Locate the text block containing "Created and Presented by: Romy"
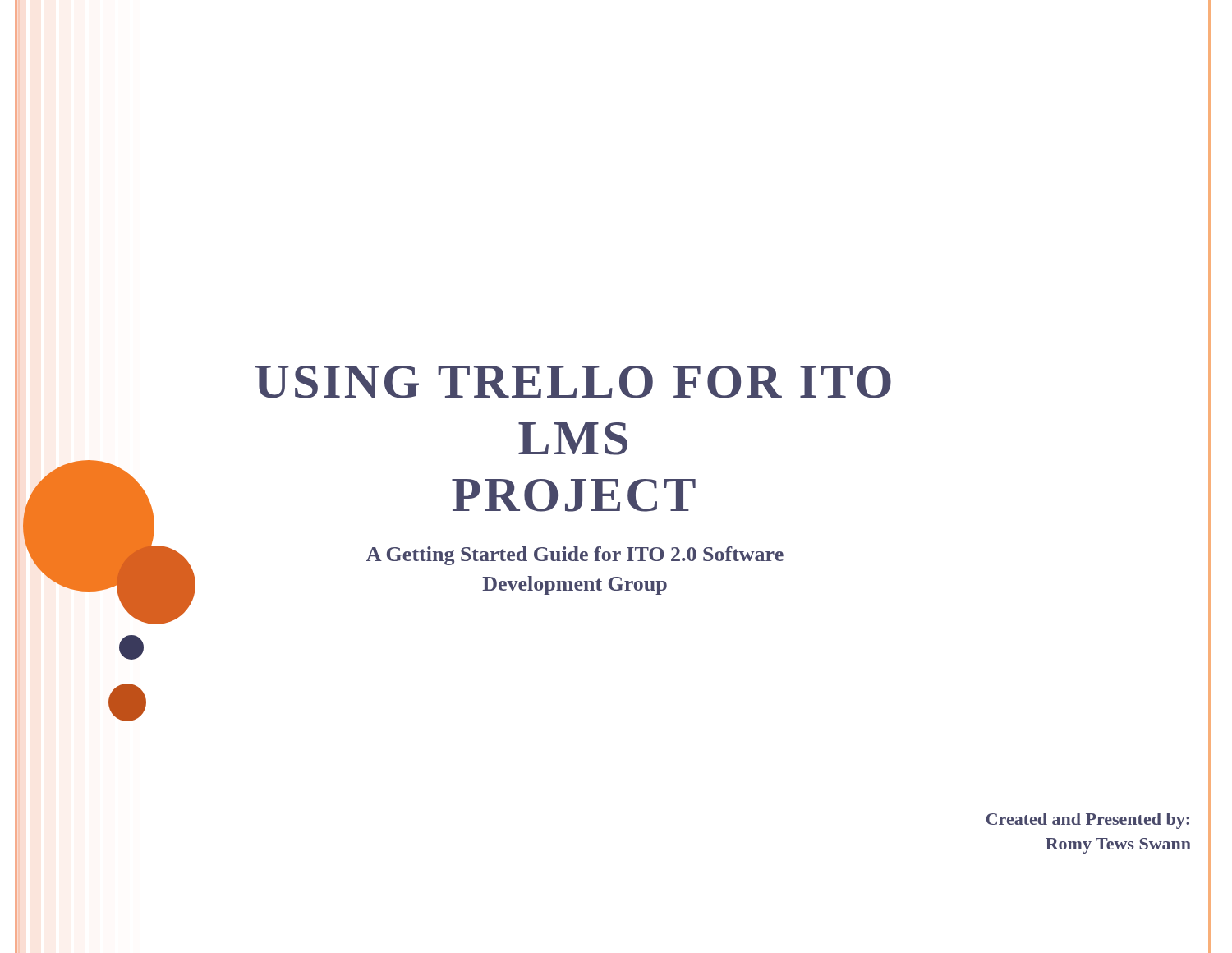The width and height of the screenshot is (1232, 953). pos(1088,831)
